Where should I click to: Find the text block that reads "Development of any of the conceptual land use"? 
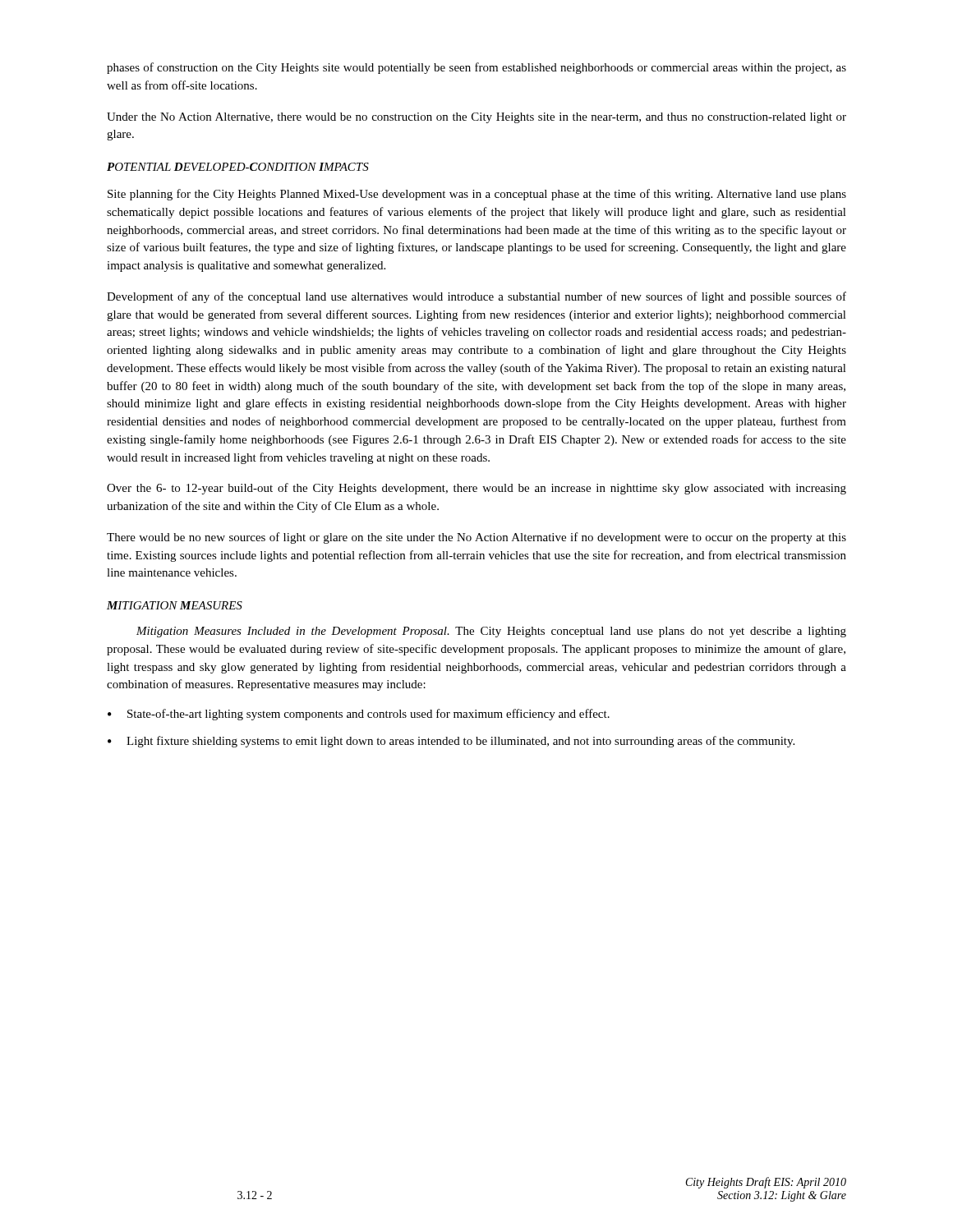point(476,377)
